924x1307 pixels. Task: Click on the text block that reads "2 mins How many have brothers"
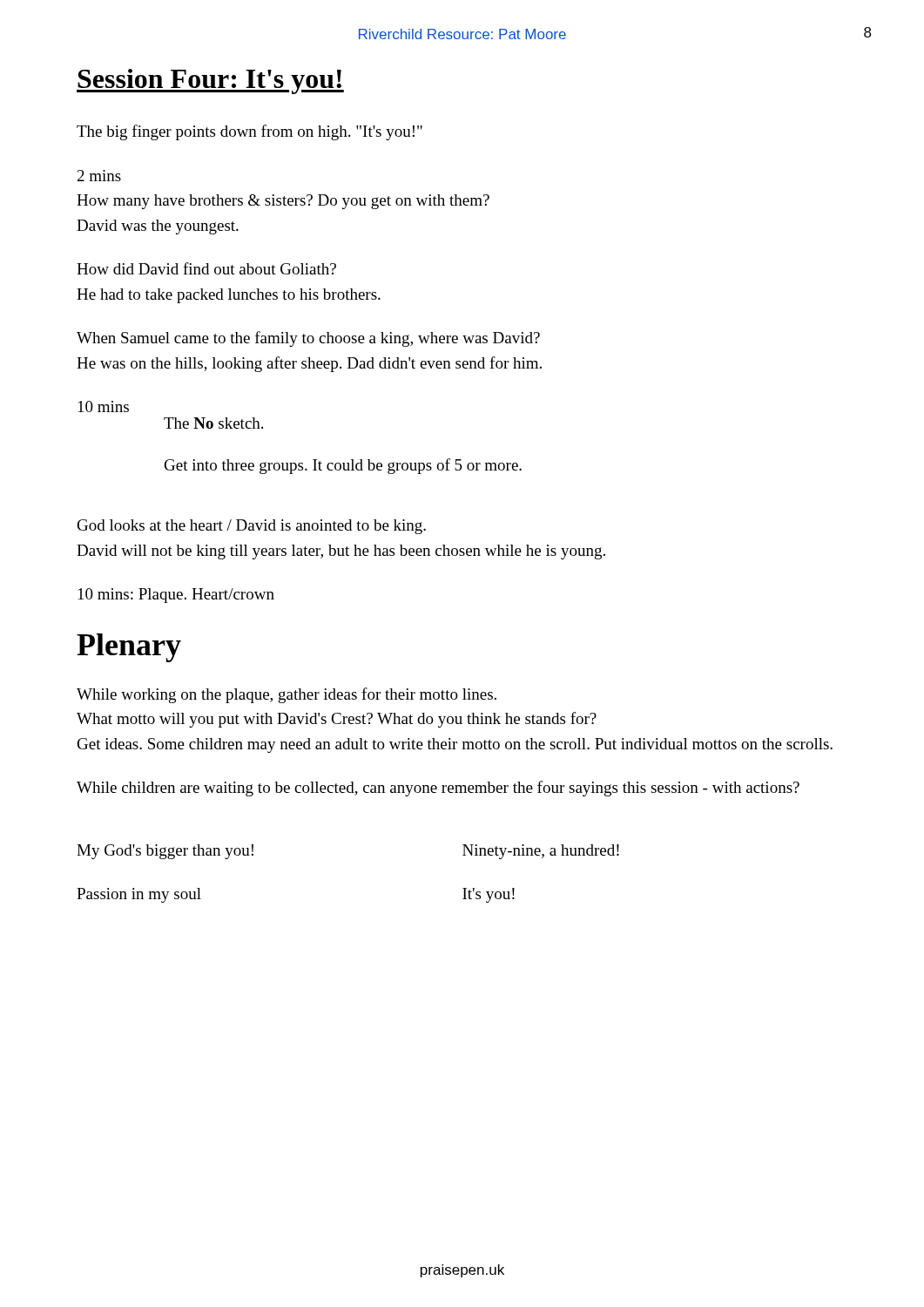click(462, 201)
